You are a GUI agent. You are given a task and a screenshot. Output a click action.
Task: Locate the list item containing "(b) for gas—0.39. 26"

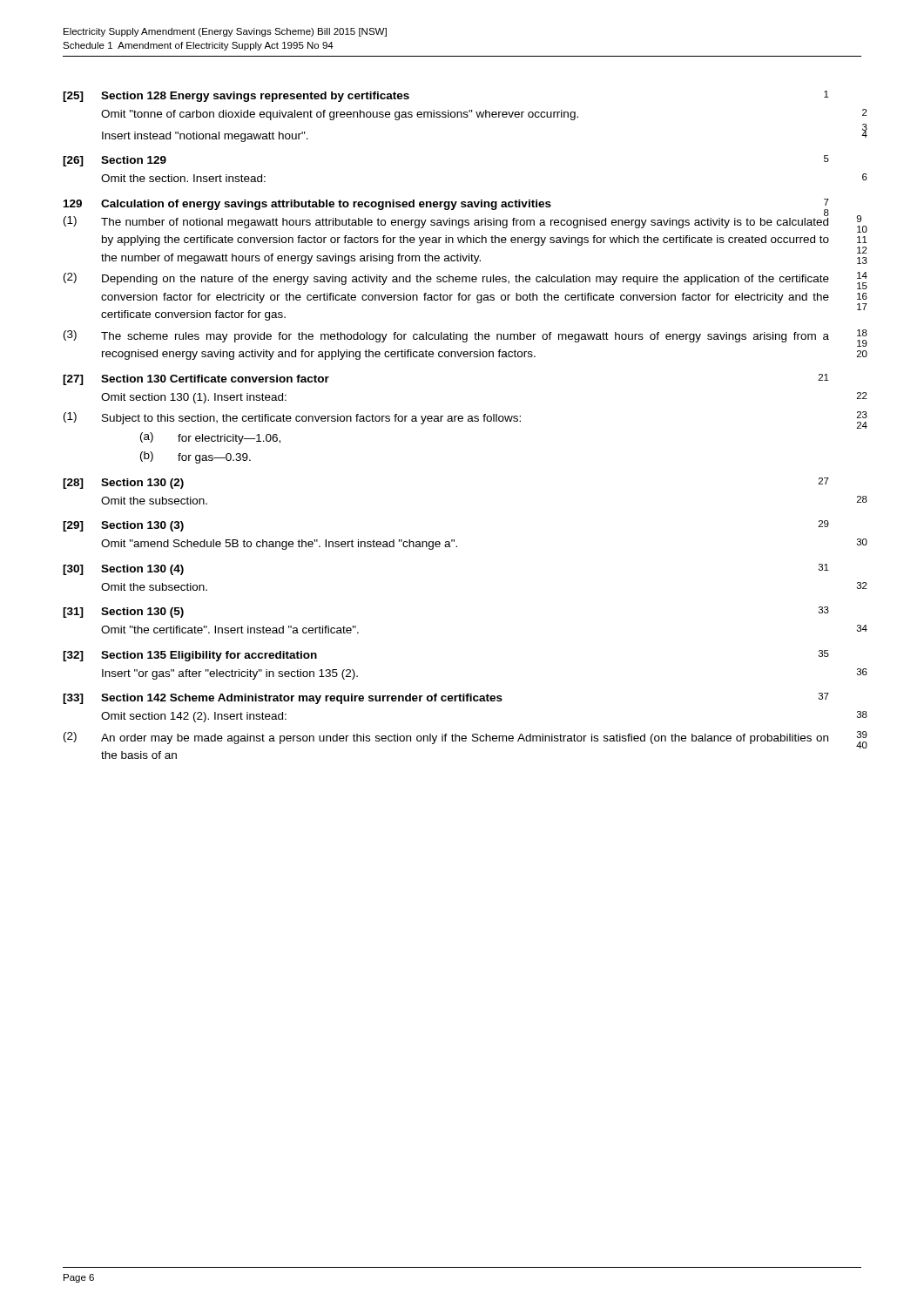tap(196, 457)
